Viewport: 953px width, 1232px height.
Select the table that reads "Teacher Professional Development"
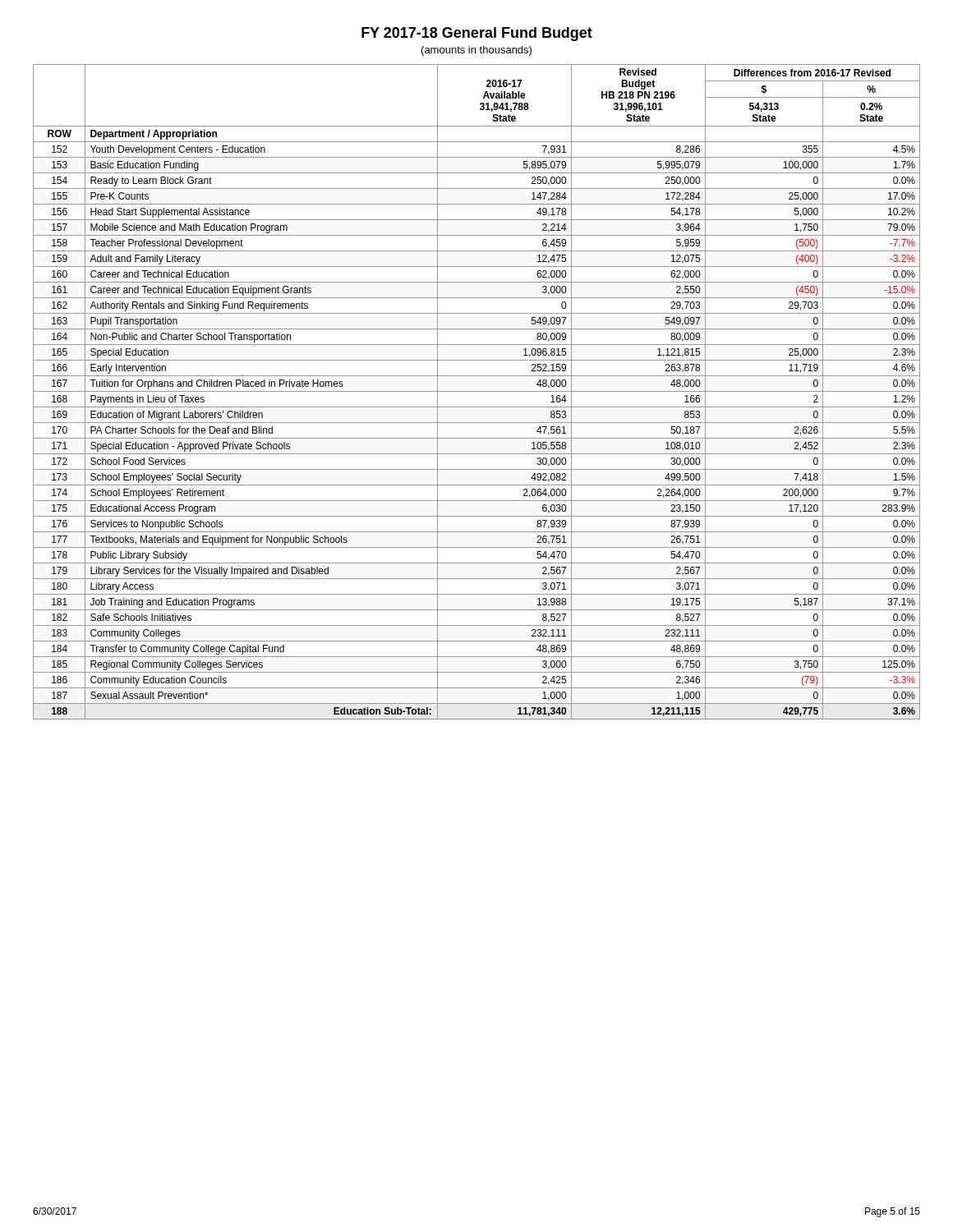[476, 392]
